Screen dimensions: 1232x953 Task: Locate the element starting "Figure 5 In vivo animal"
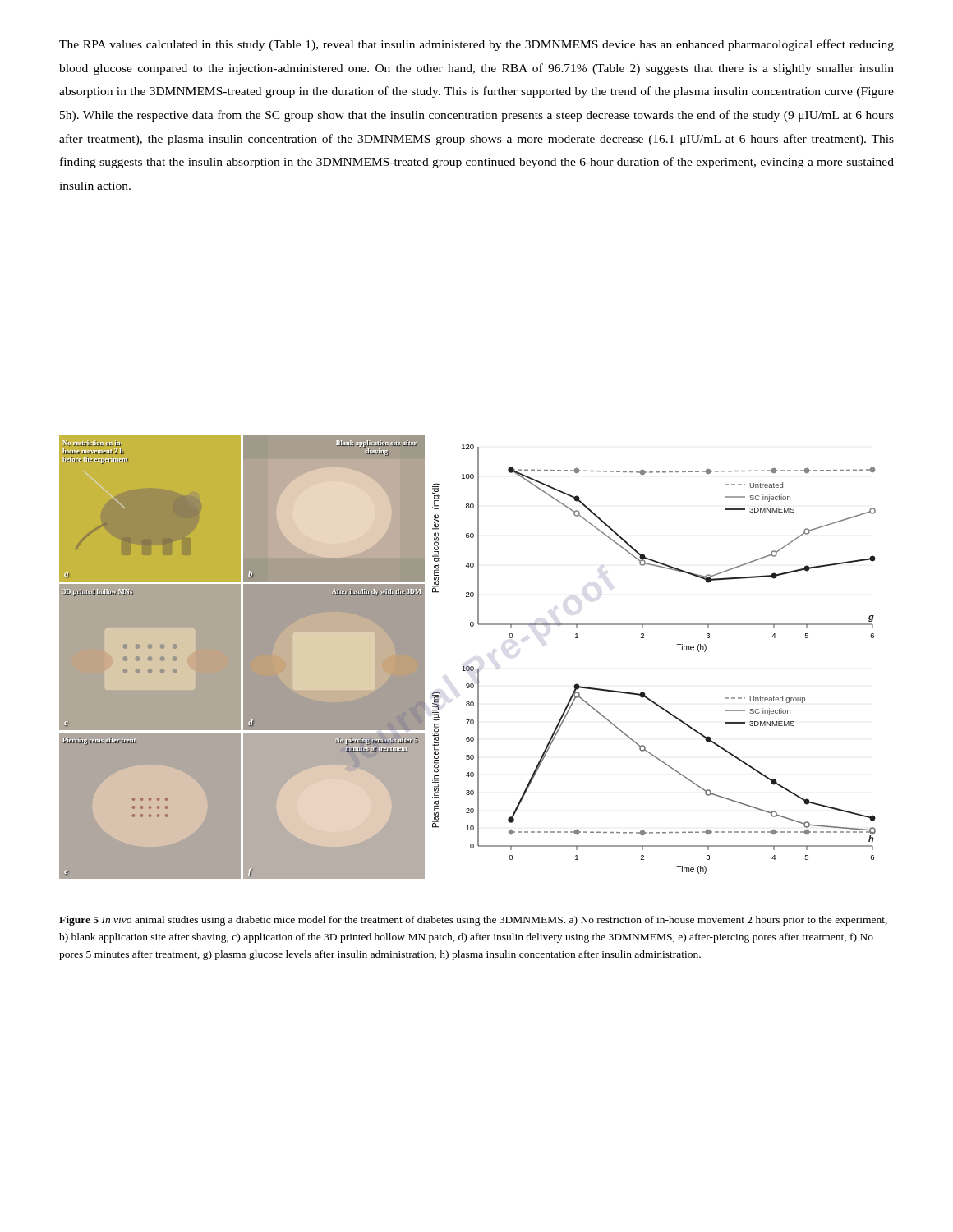click(x=473, y=937)
